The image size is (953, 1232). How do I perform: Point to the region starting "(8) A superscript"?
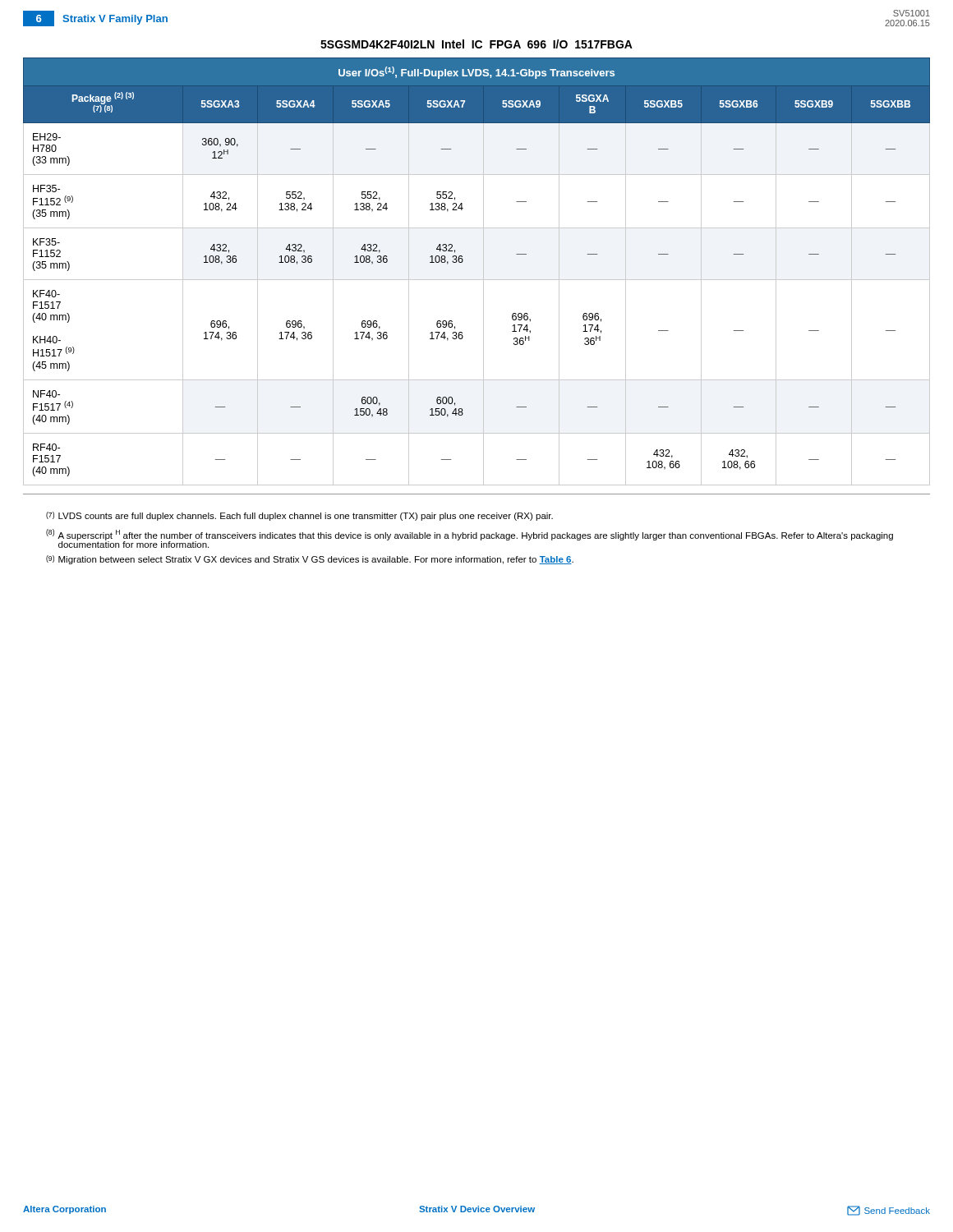pos(476,539)
